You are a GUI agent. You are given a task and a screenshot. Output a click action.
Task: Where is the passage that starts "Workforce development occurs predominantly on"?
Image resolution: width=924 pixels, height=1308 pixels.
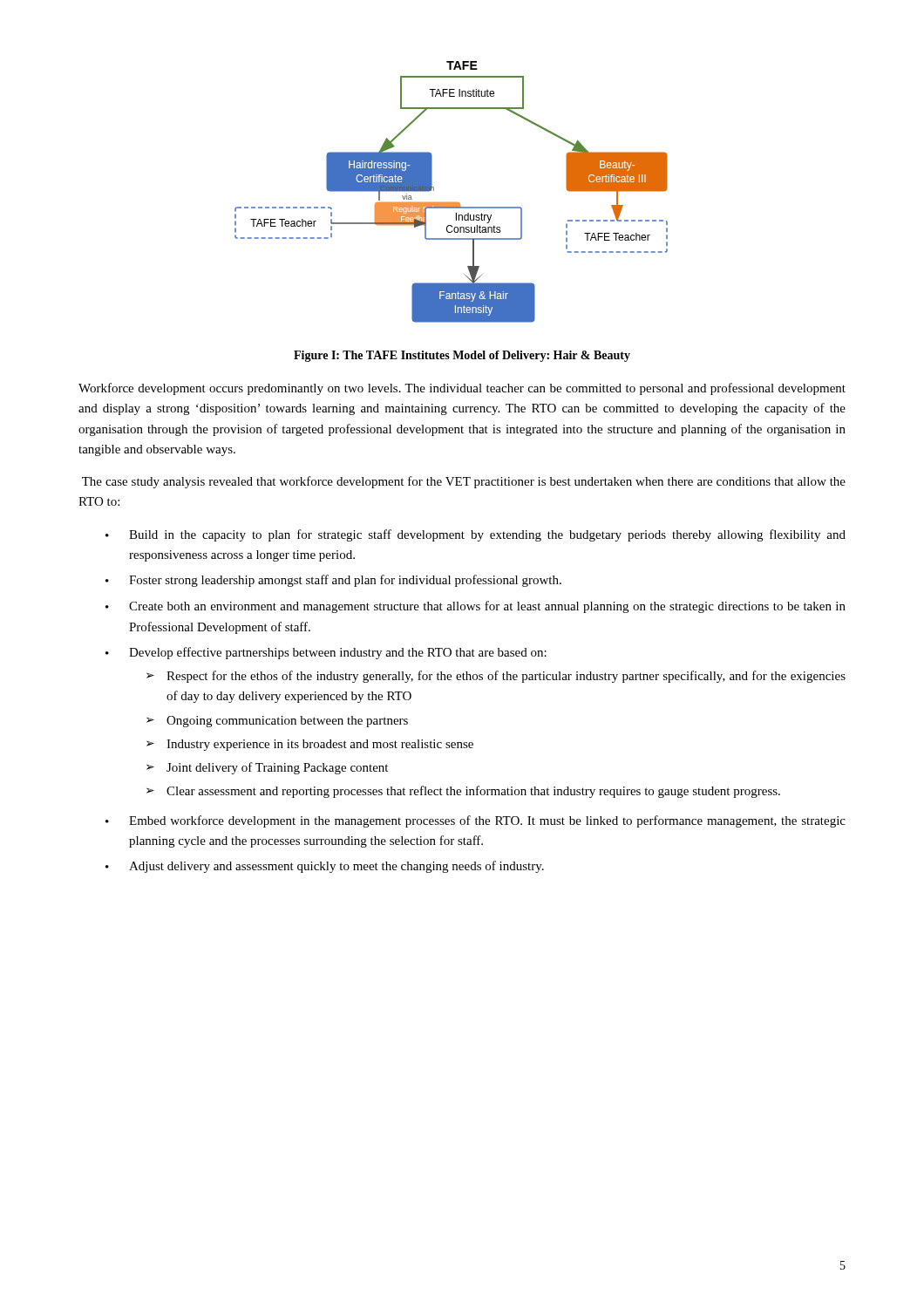(462, 418)
